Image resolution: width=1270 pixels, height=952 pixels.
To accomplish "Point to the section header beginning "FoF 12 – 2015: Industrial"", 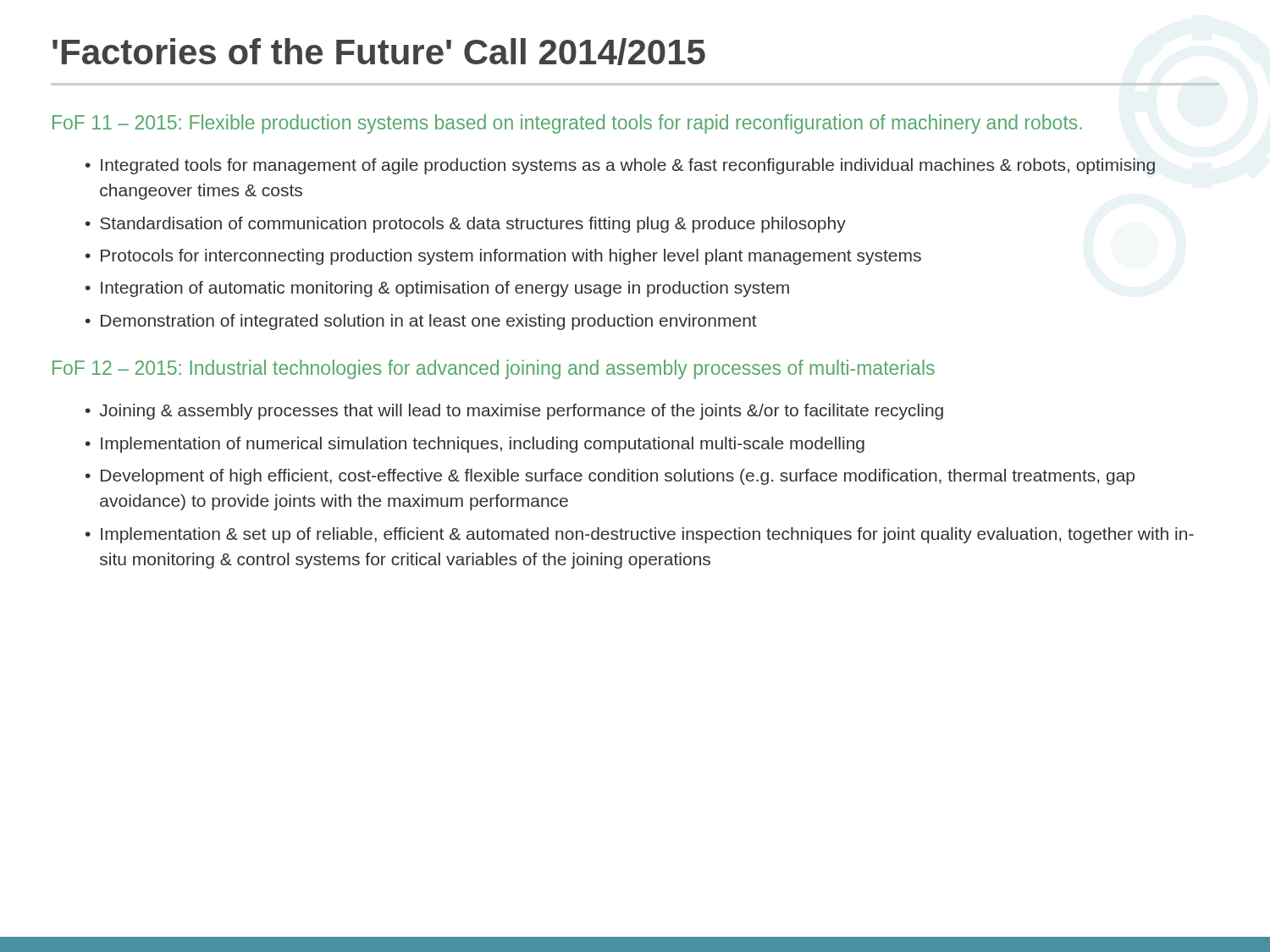I will 493,368.
